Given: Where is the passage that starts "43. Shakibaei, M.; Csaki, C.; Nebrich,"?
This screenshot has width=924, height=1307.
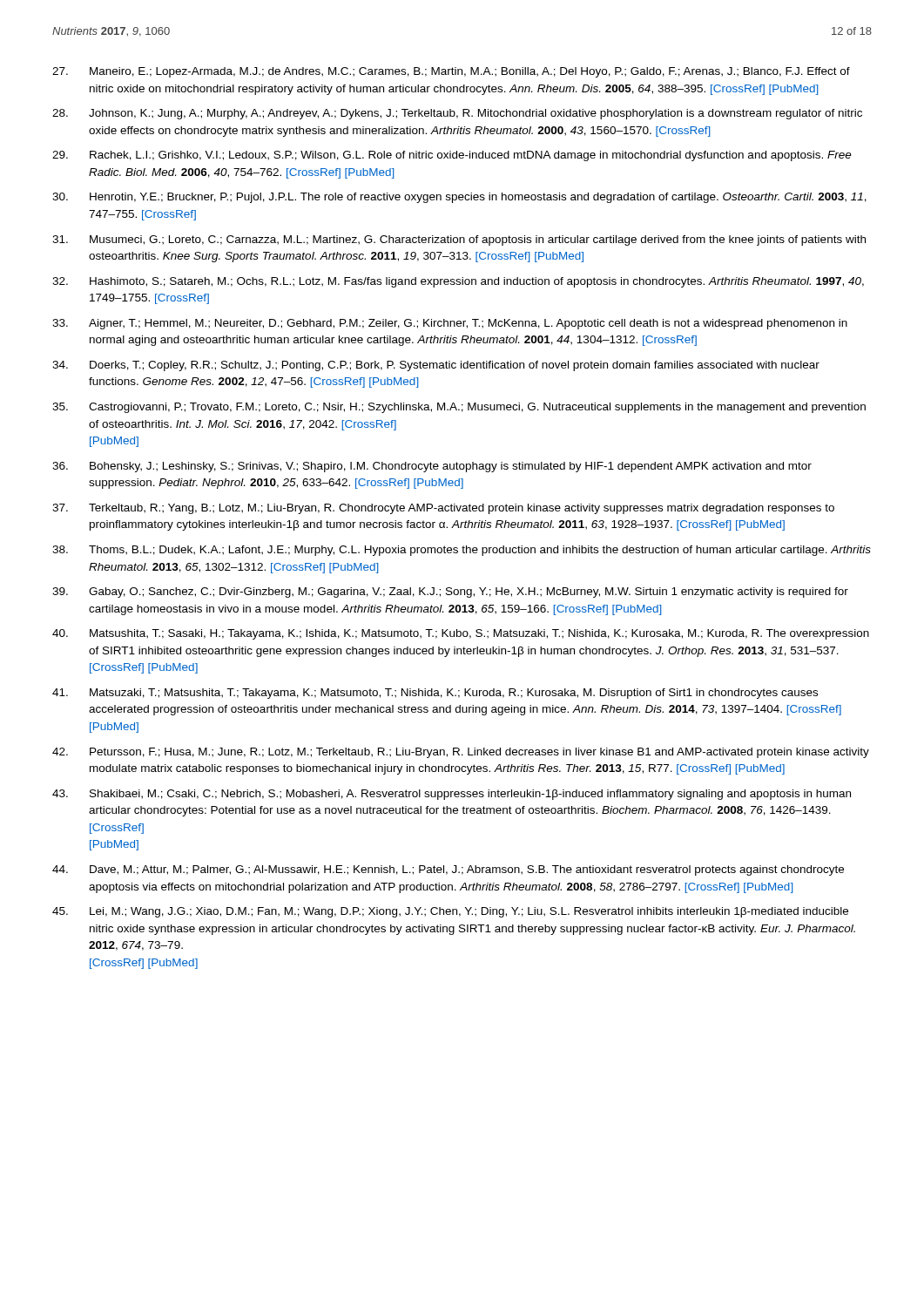Looking at the screenshot, I should pyautogui.click(x=462, y=819).
